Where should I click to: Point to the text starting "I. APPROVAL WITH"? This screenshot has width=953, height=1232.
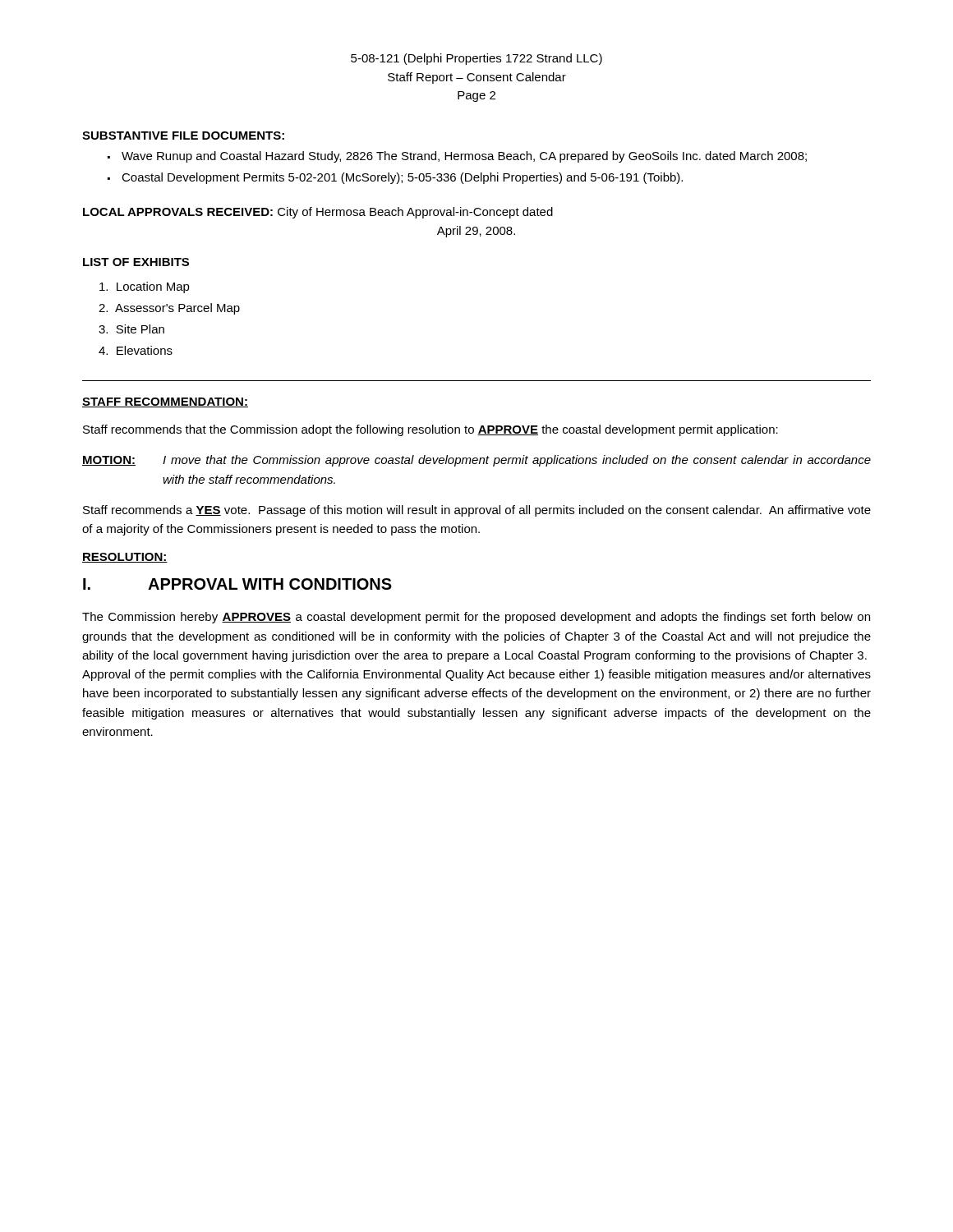click(237, 585)
